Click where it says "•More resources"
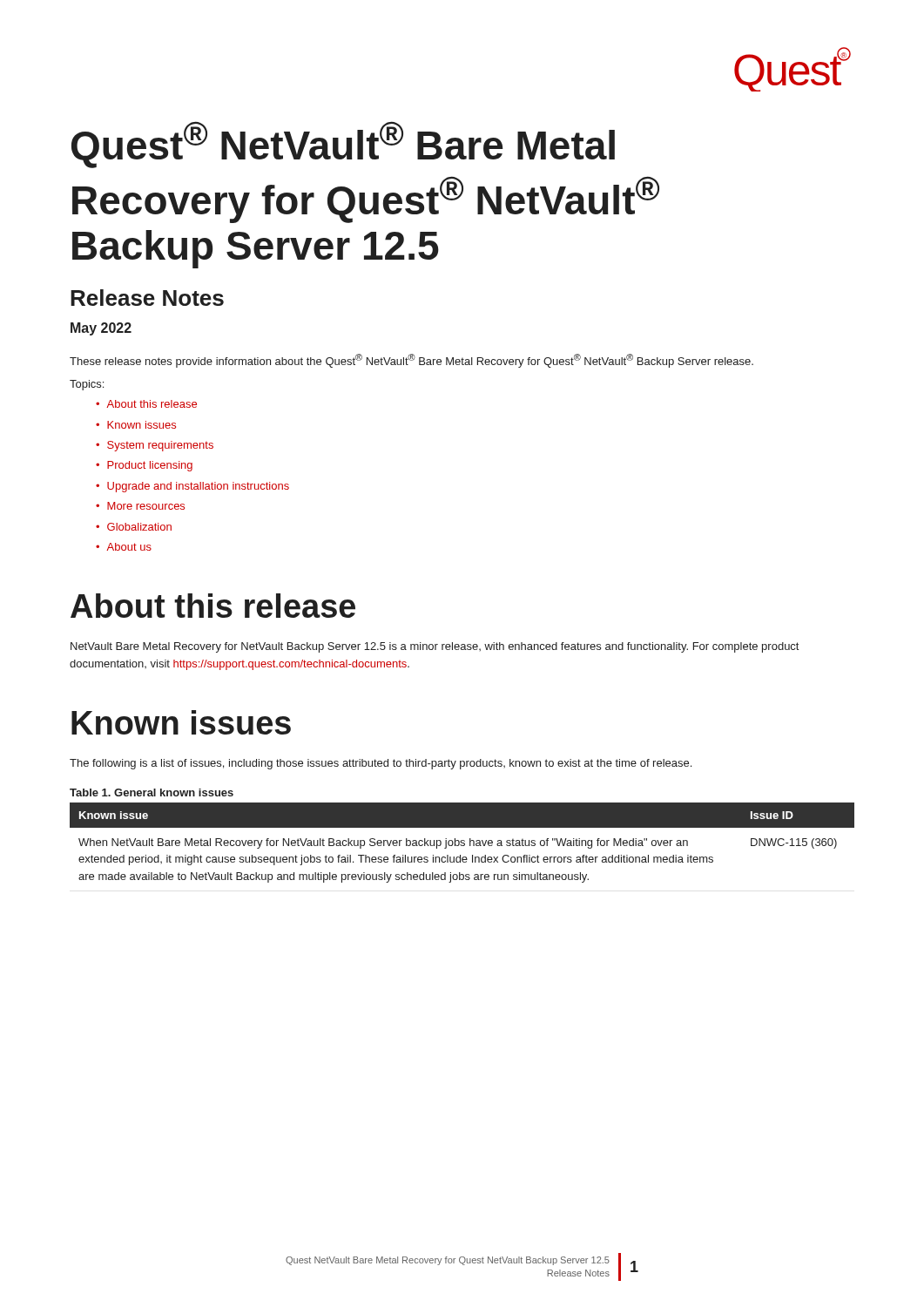Image resolution: width=924 pixels, height=1307 pixels. pos(141,506)
